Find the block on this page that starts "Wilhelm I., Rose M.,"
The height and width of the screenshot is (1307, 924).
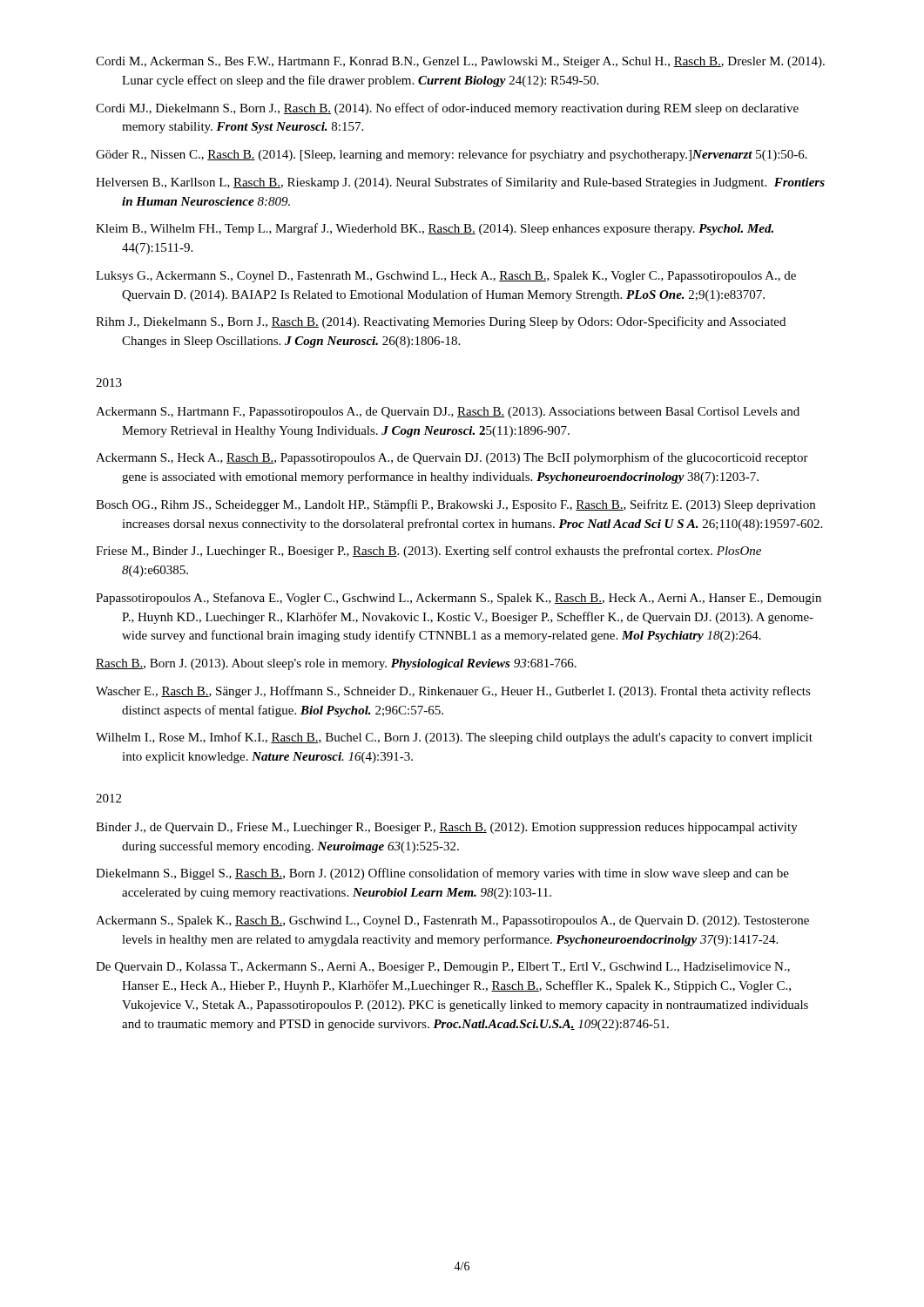tap(454, 747)
